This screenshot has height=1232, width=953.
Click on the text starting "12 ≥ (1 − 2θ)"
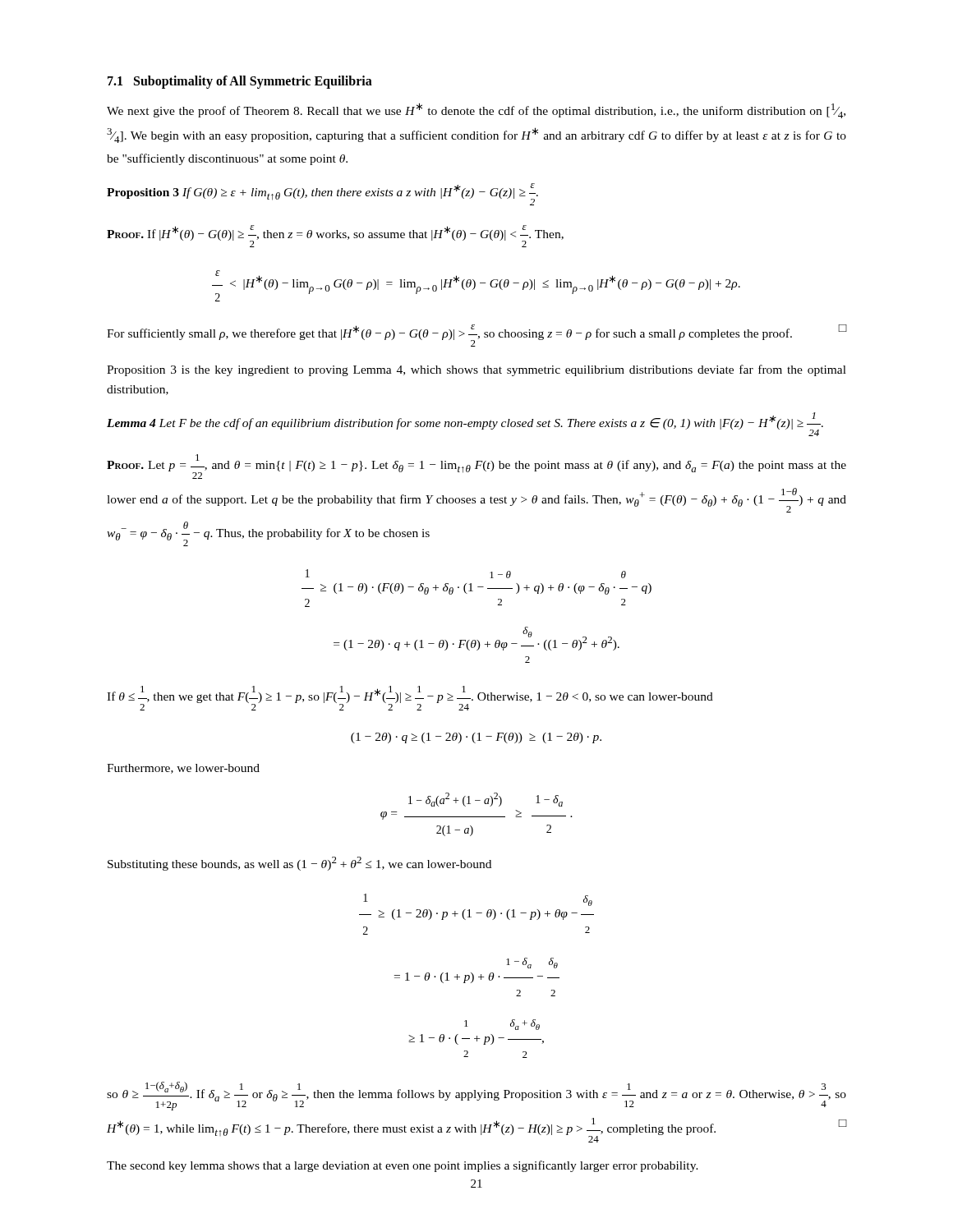[476, 976]
